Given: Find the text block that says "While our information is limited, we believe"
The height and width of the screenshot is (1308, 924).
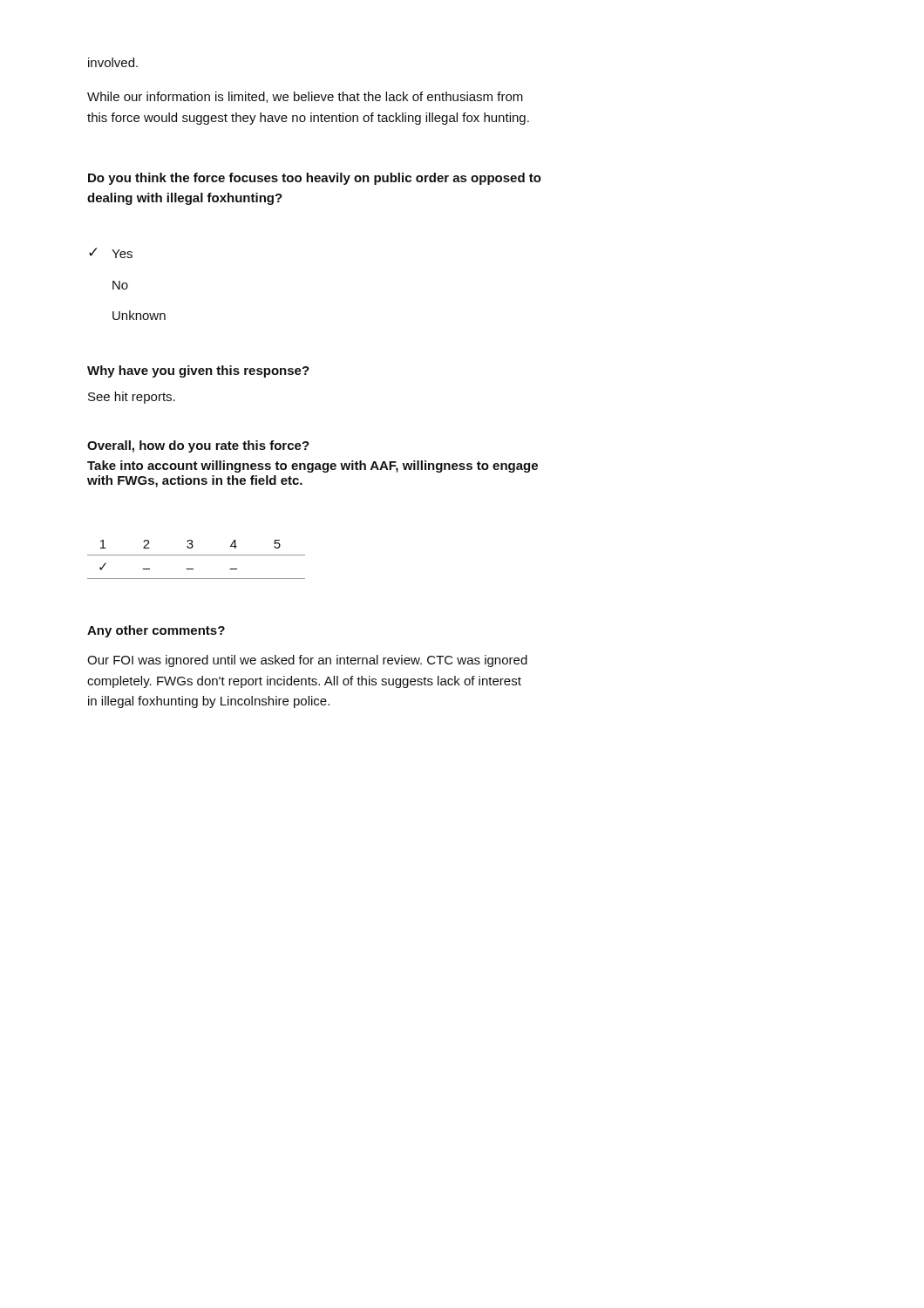Looking at the screenshot, I should 308,107.
